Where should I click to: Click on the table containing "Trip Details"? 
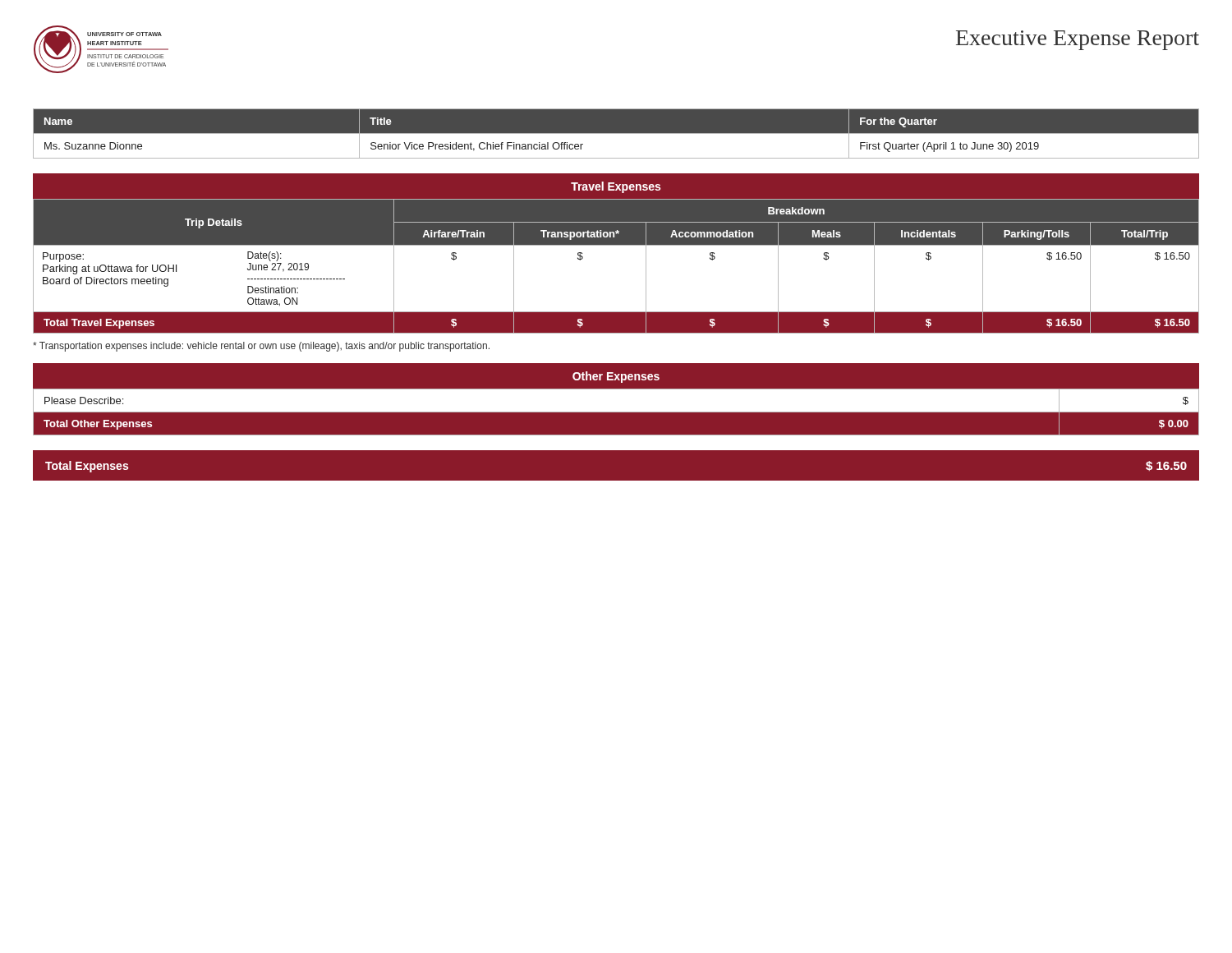pyautogui.click(x=616, y=266)
